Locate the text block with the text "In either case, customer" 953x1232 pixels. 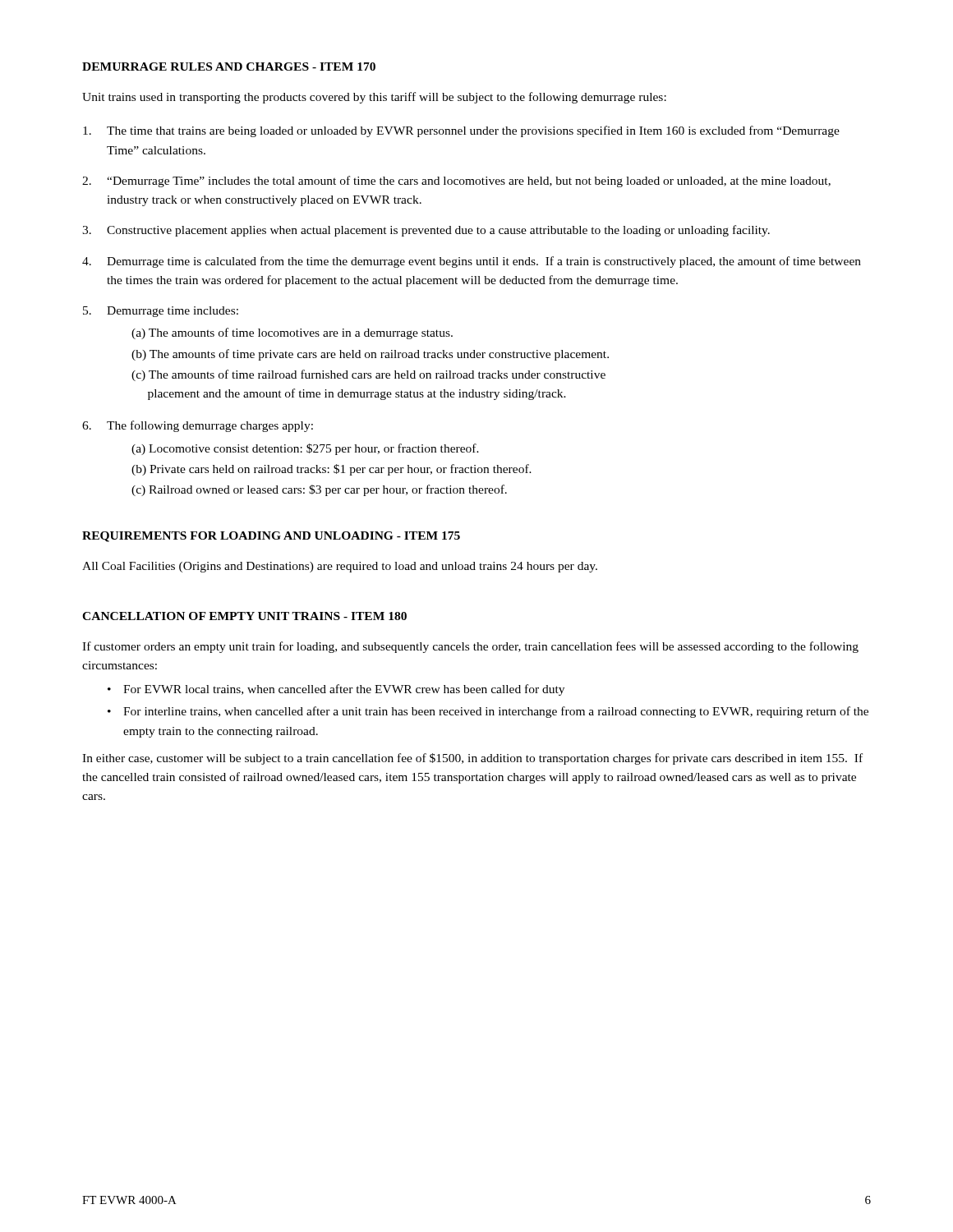click(x=472, y=777)
